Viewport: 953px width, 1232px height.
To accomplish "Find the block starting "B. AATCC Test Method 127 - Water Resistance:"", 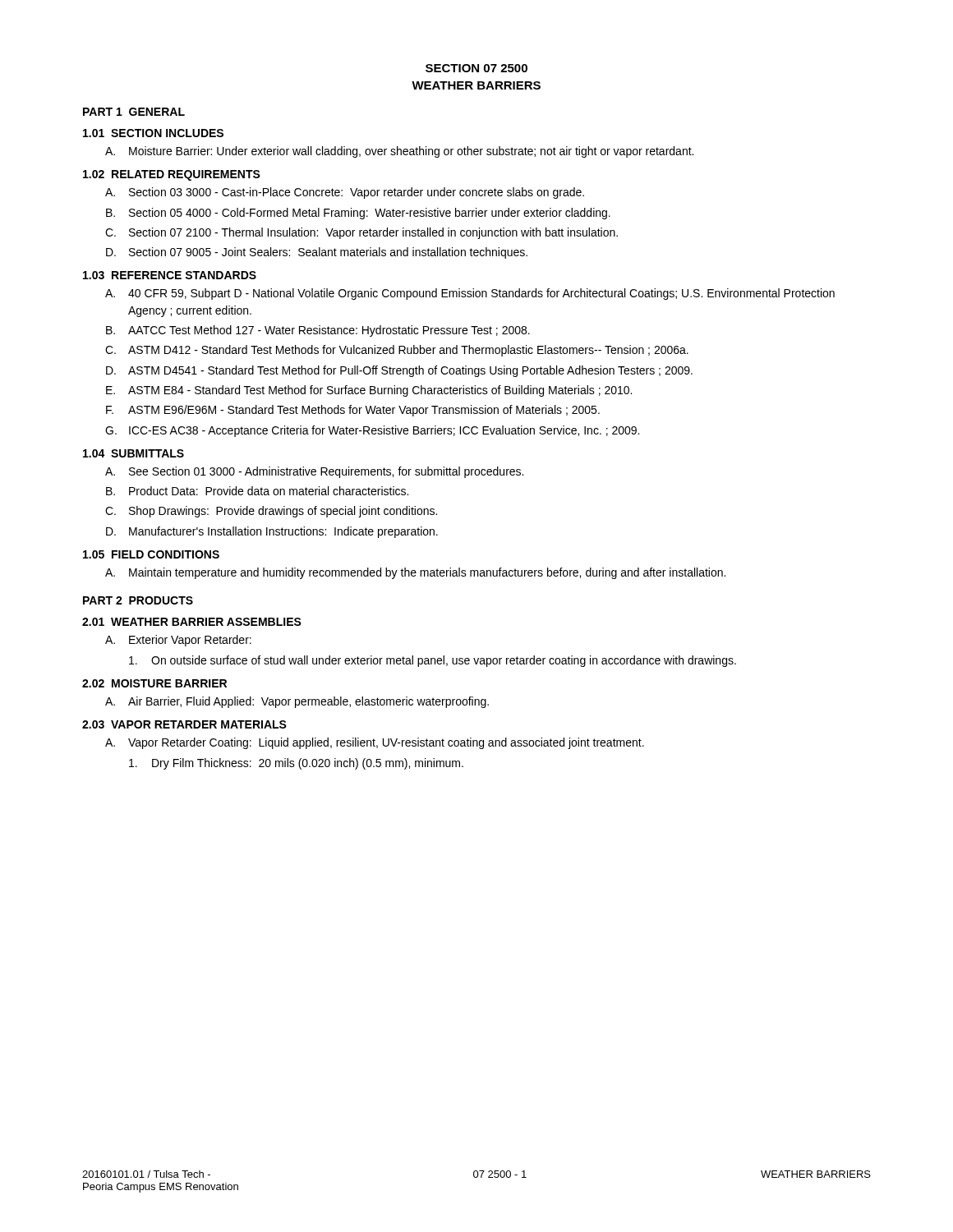I will pyautogui.click(x=488, y=330).
